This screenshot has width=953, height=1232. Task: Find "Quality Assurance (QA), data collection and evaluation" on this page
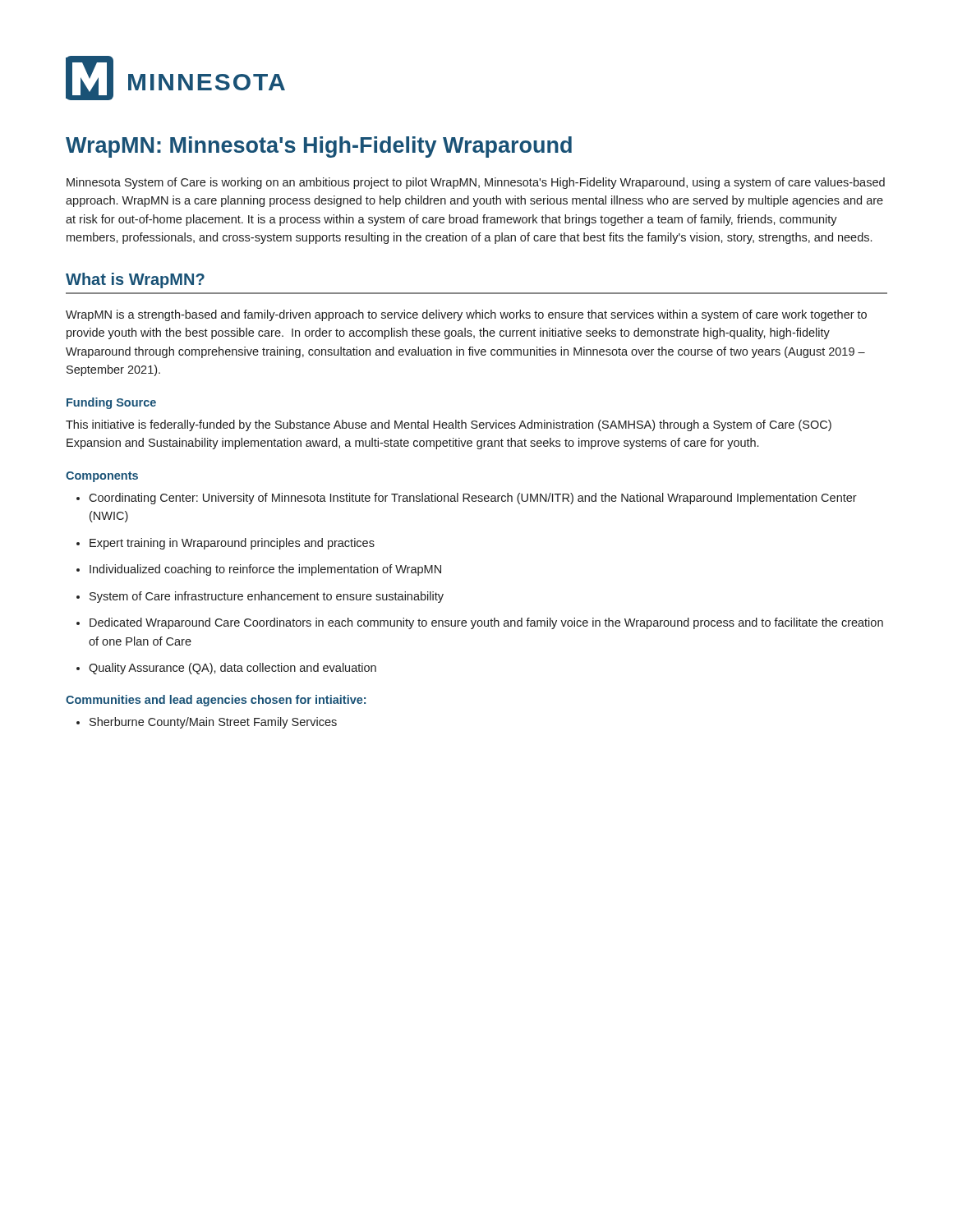233,668
